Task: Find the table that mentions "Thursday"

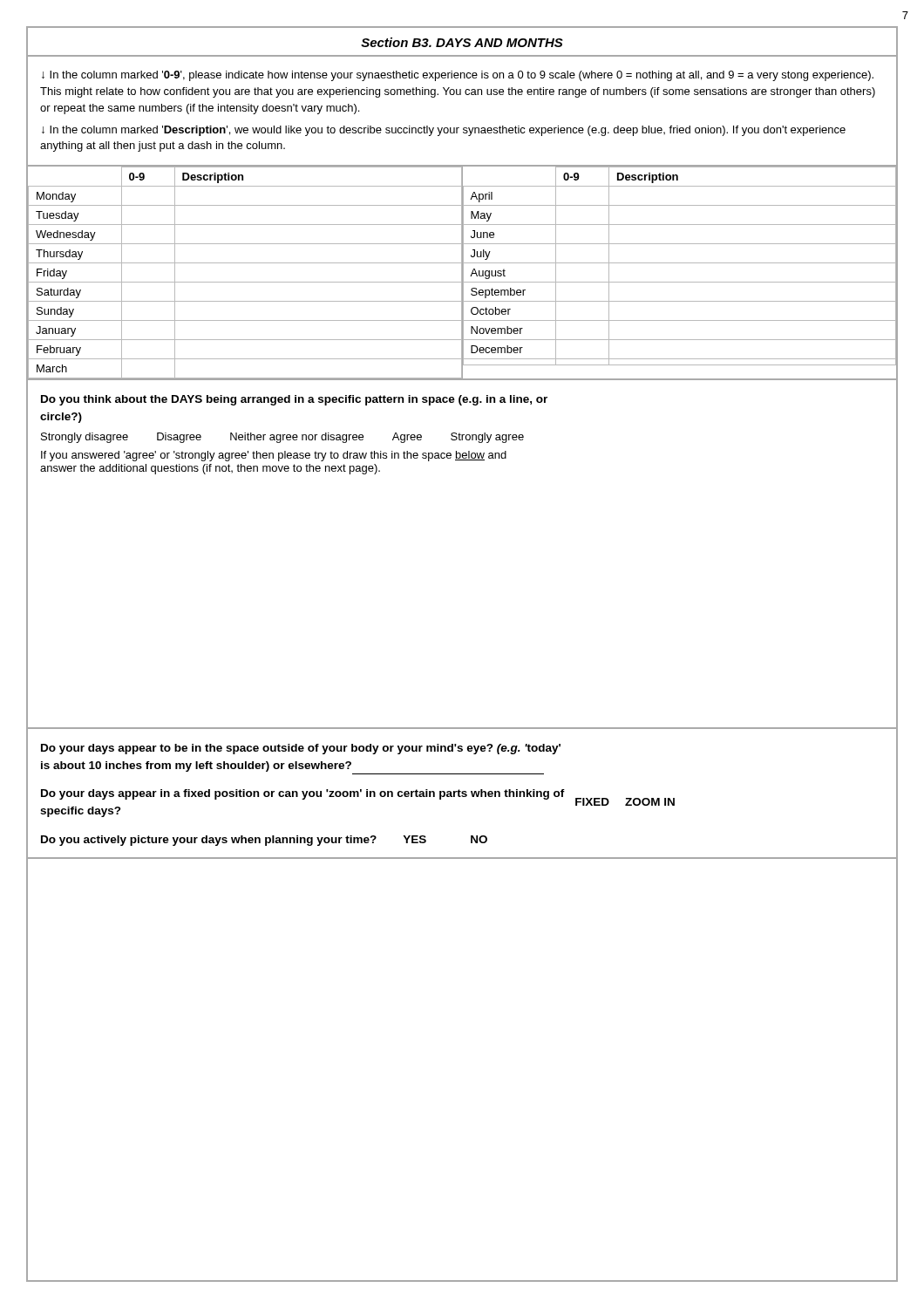Action: 462,274
